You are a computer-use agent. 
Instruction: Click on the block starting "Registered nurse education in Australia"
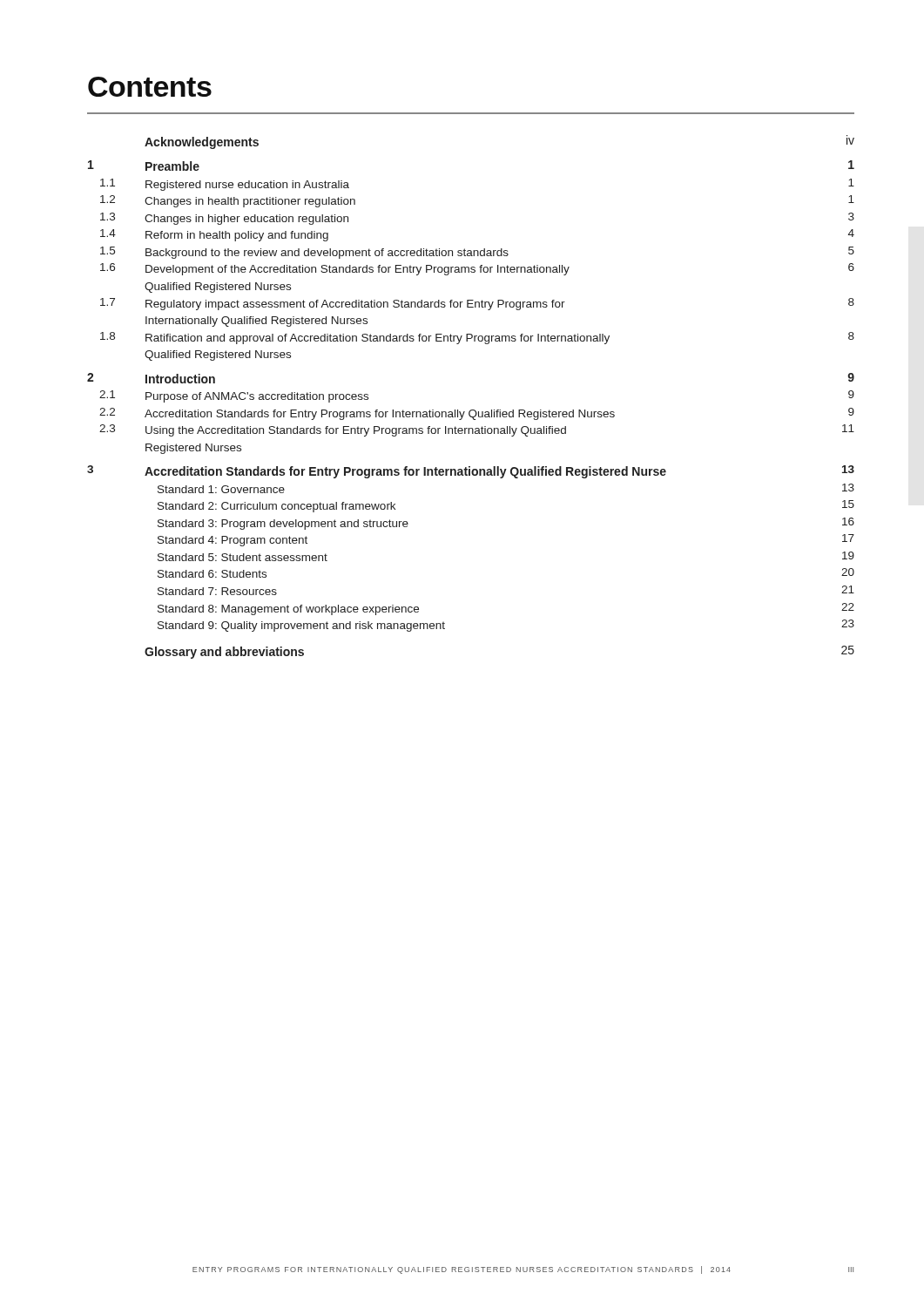point(247,184)
